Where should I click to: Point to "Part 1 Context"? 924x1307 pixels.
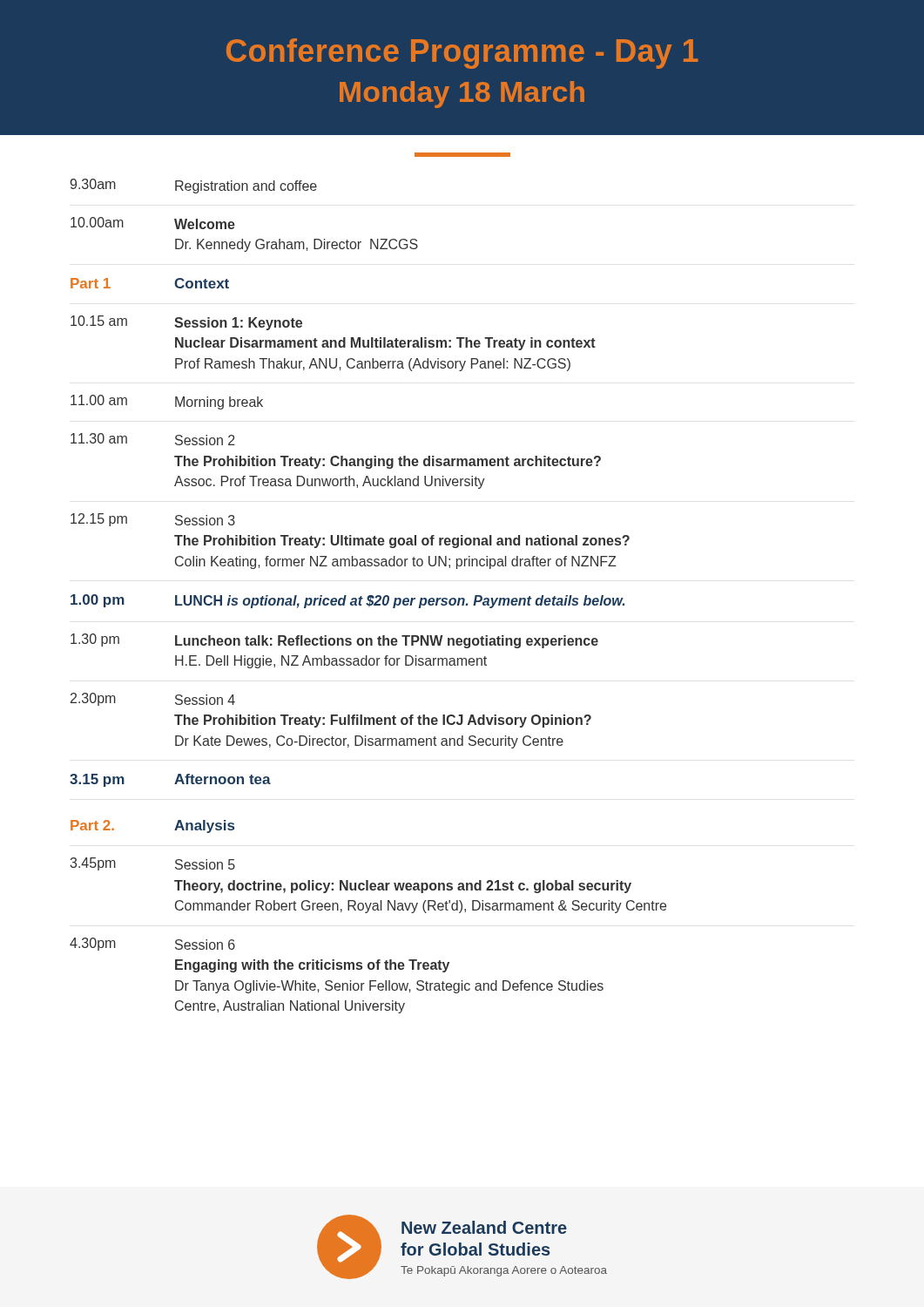point(91,283)
